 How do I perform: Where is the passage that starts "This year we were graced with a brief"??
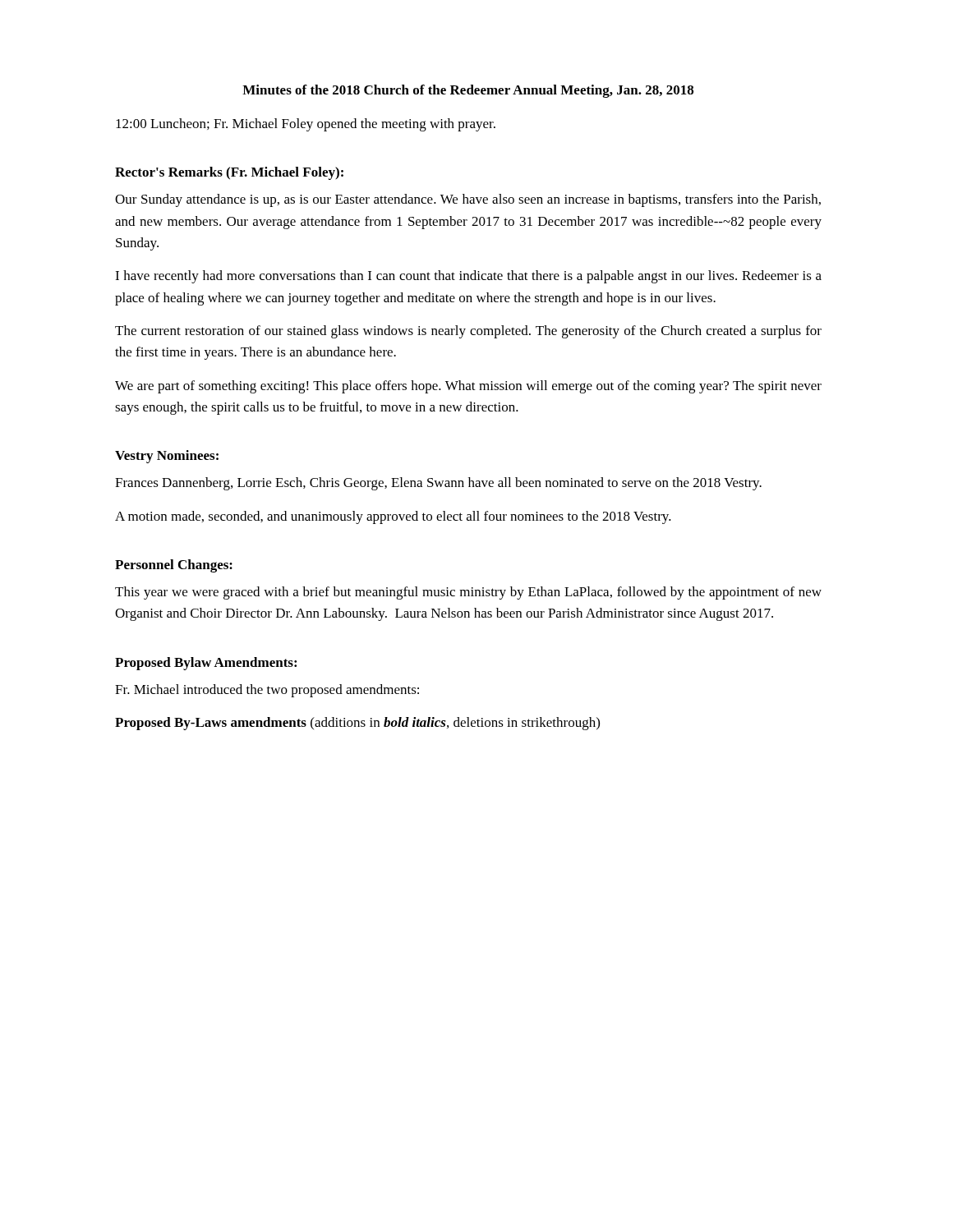coord(468,603)
